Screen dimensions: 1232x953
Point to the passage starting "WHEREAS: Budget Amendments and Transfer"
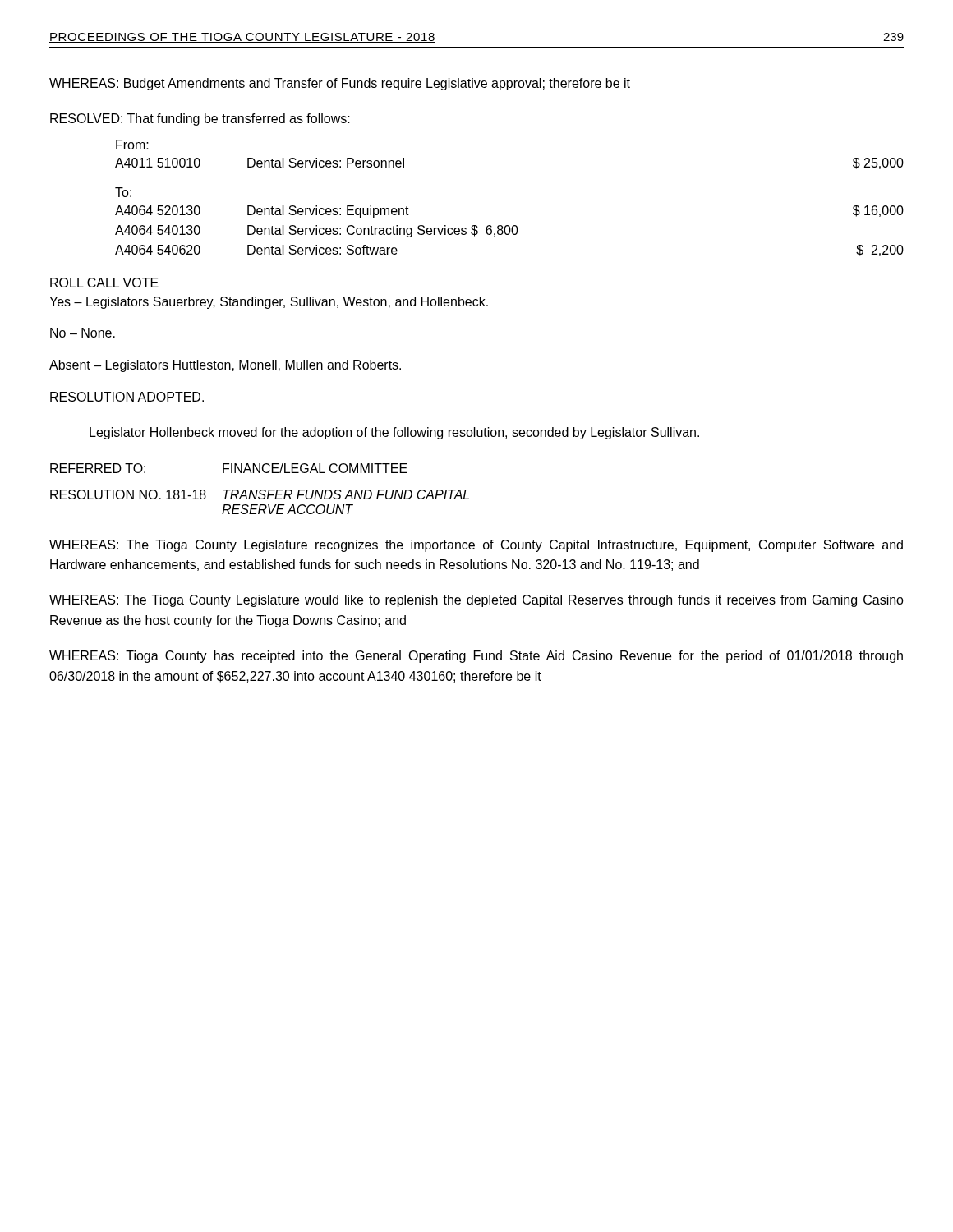340,83
